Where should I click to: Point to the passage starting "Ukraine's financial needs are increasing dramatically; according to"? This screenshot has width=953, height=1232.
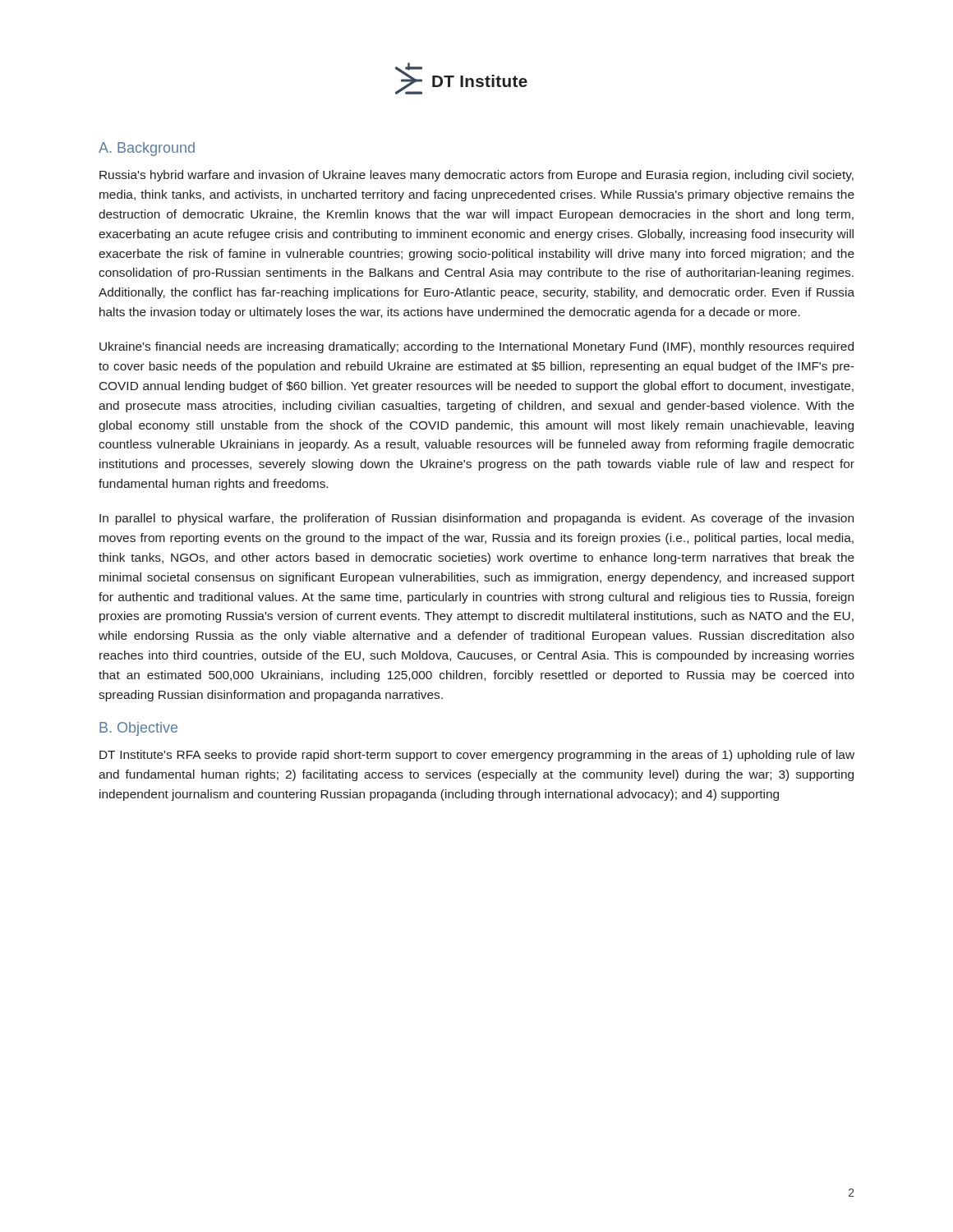click(476, 415)
